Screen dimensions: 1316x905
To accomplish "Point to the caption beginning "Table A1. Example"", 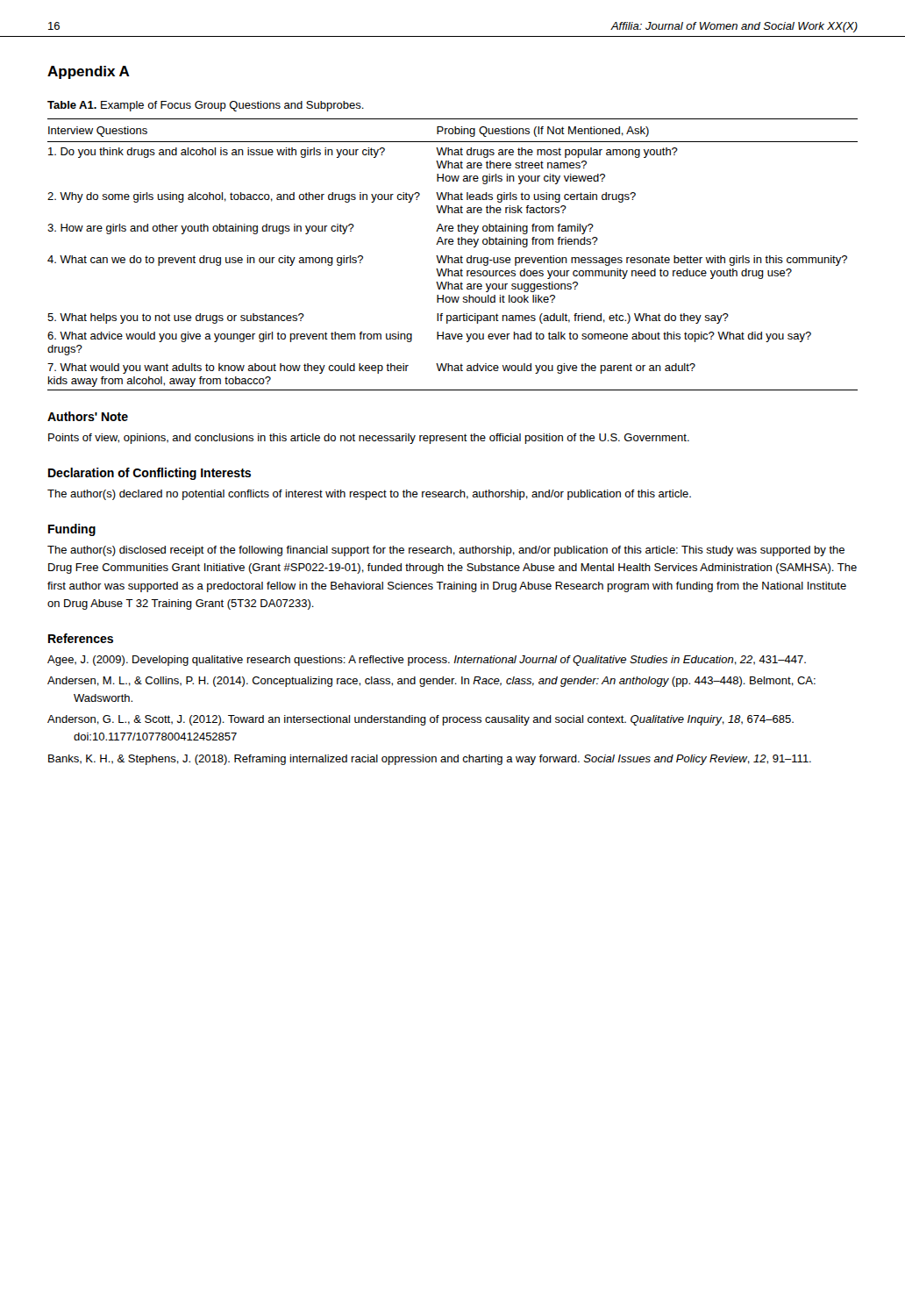I will (206, 105).
